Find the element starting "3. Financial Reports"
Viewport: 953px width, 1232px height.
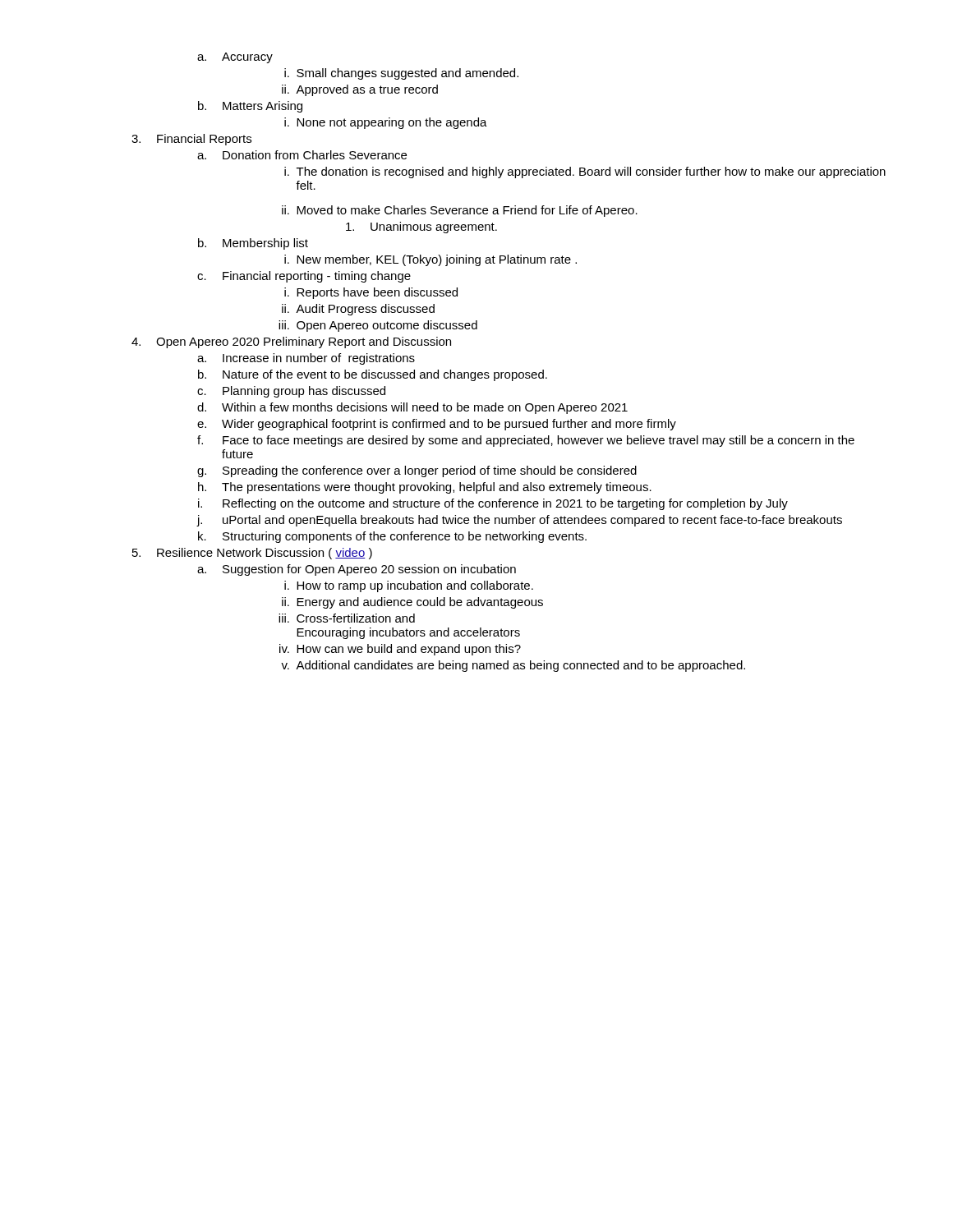tap(192, 138)
